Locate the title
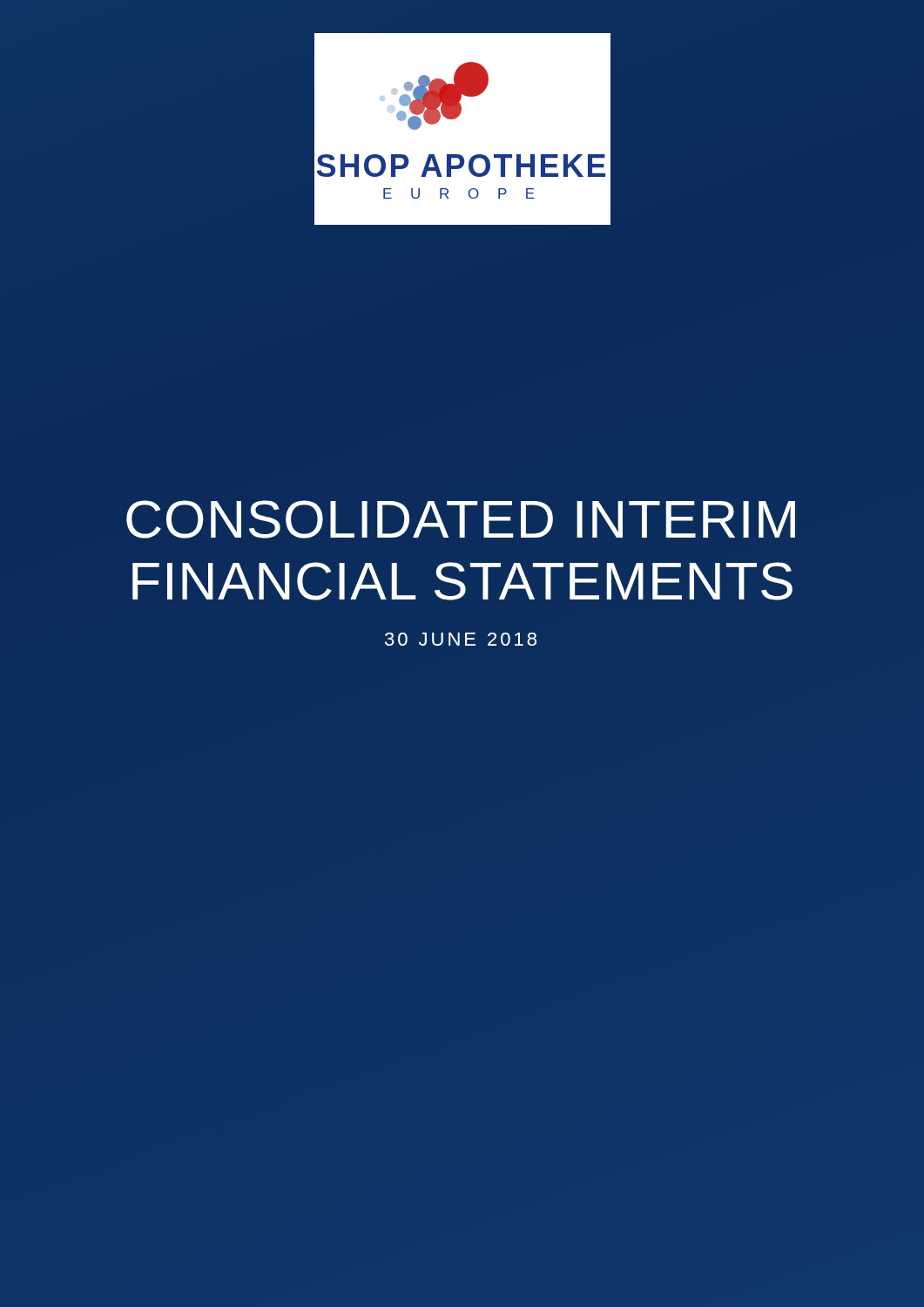This screenshot has height=1307, width=924. (x=462, y=569)
